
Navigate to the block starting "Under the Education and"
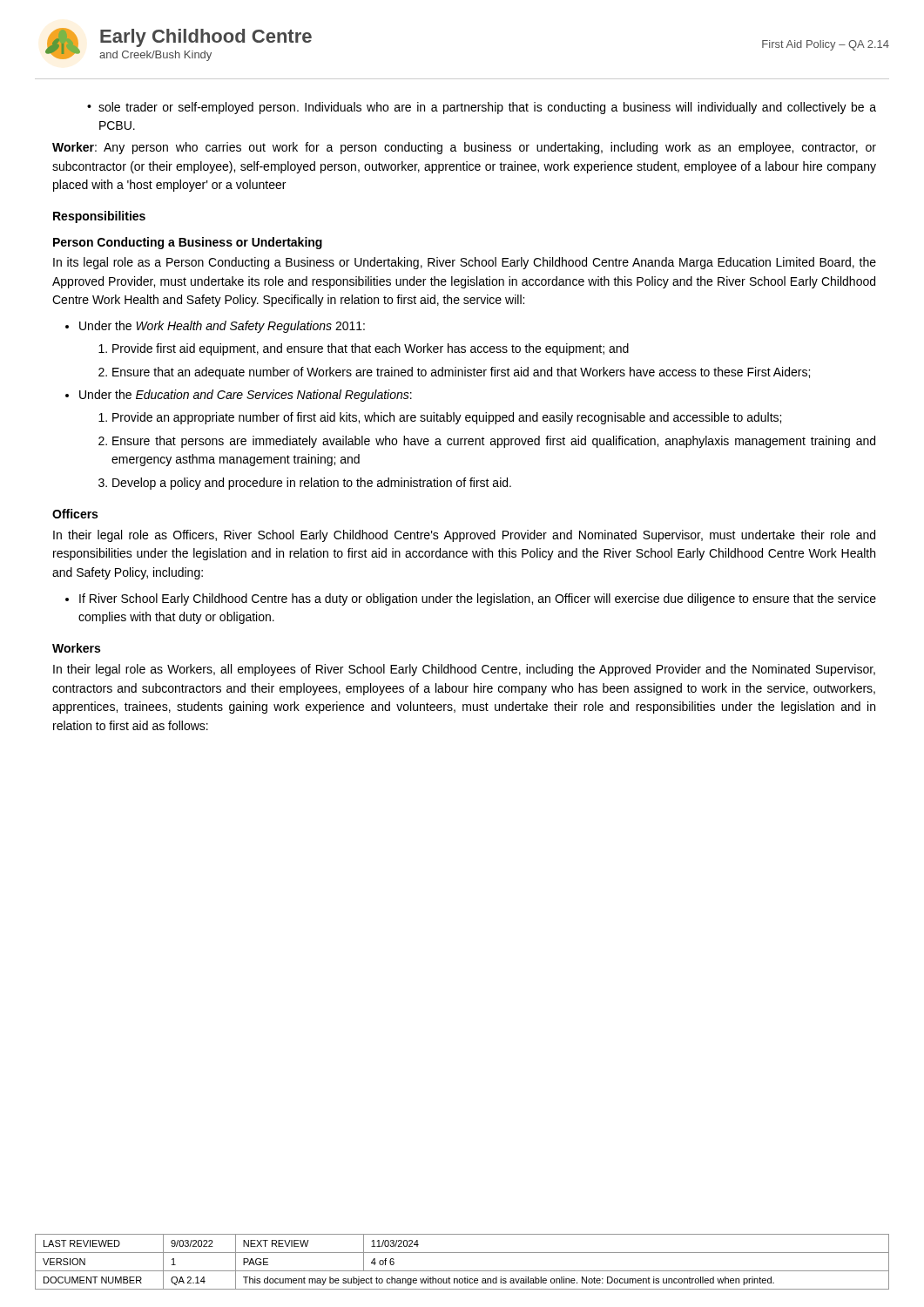point(477,440)
